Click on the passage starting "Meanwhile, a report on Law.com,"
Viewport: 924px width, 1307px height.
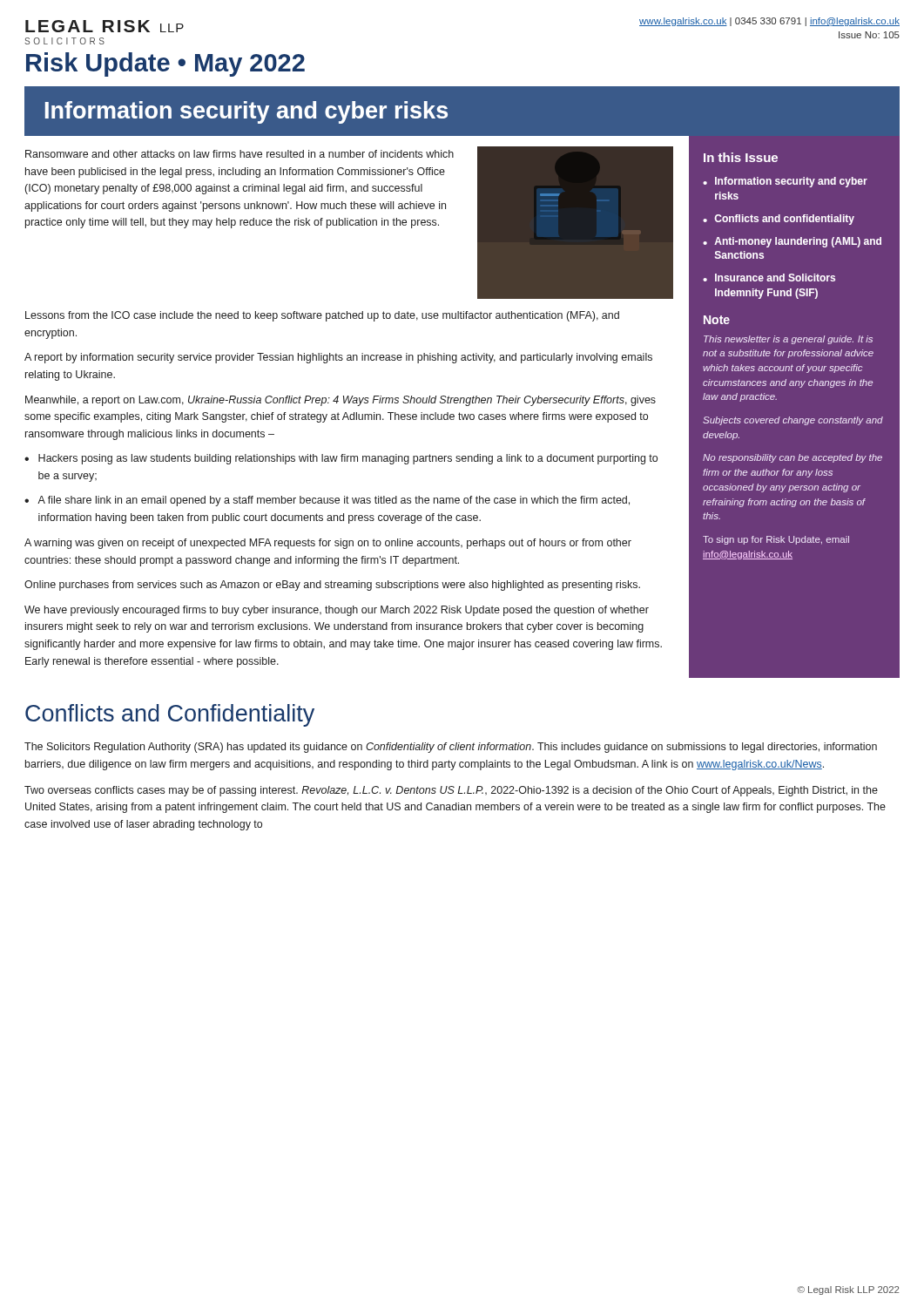click(x=340, y=417)
